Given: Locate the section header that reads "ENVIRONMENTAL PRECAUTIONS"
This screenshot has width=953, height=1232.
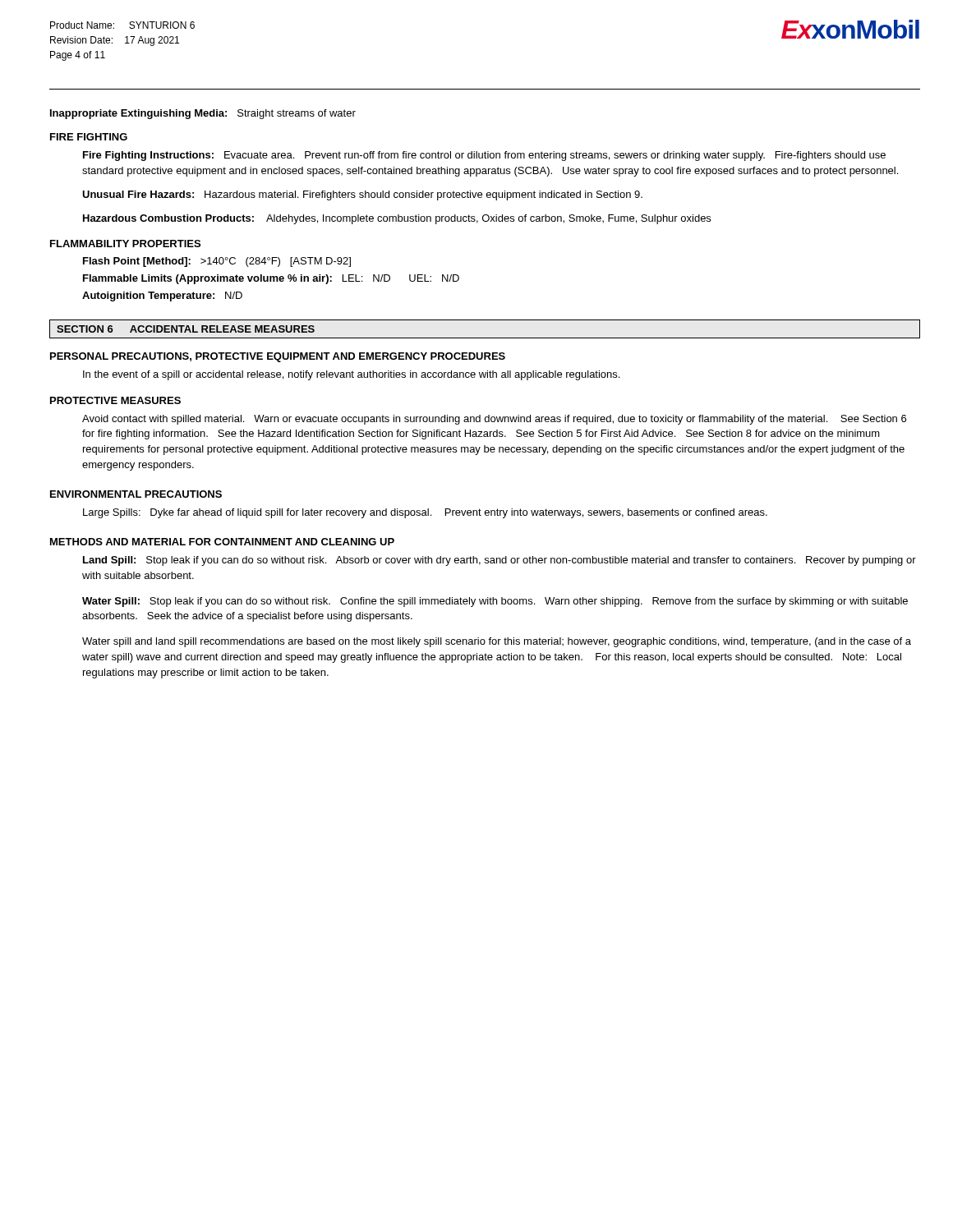Looking at the screenshot, I should (x=136, y=494).
